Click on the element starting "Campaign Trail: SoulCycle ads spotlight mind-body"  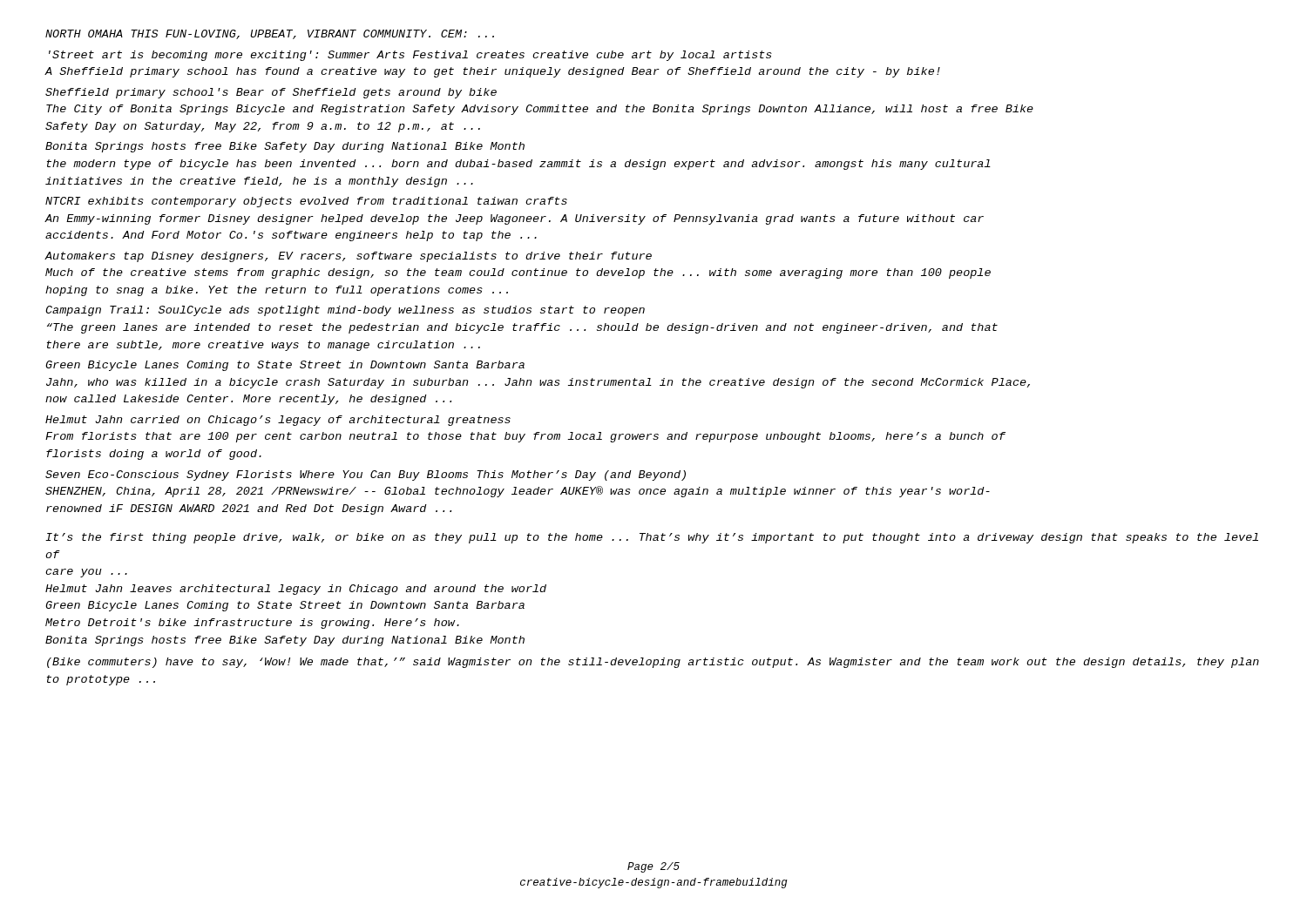coord(654,328)
